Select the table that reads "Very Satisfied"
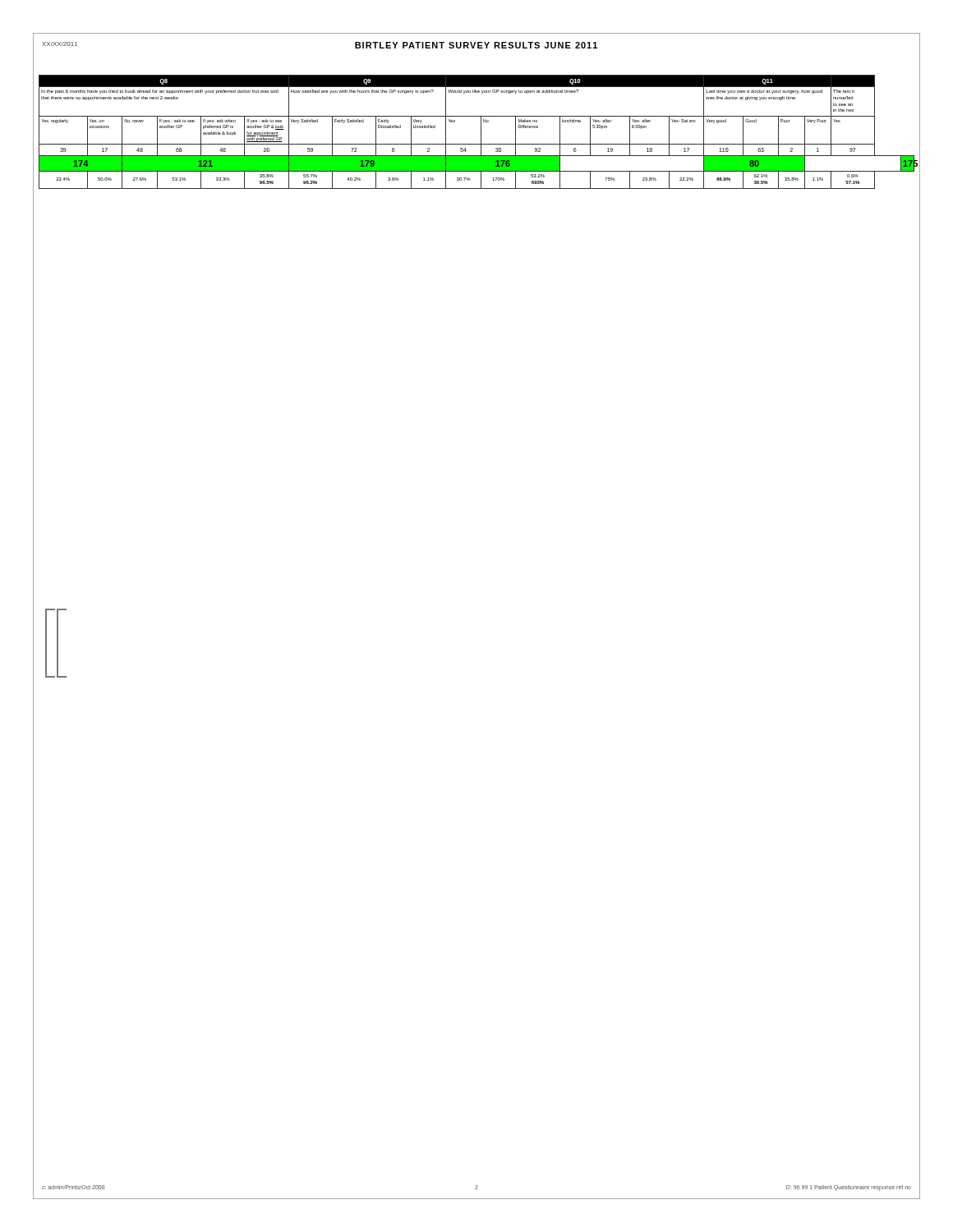Image resolution: width=953 pixels, height=1232 pixels. point(476,132)
